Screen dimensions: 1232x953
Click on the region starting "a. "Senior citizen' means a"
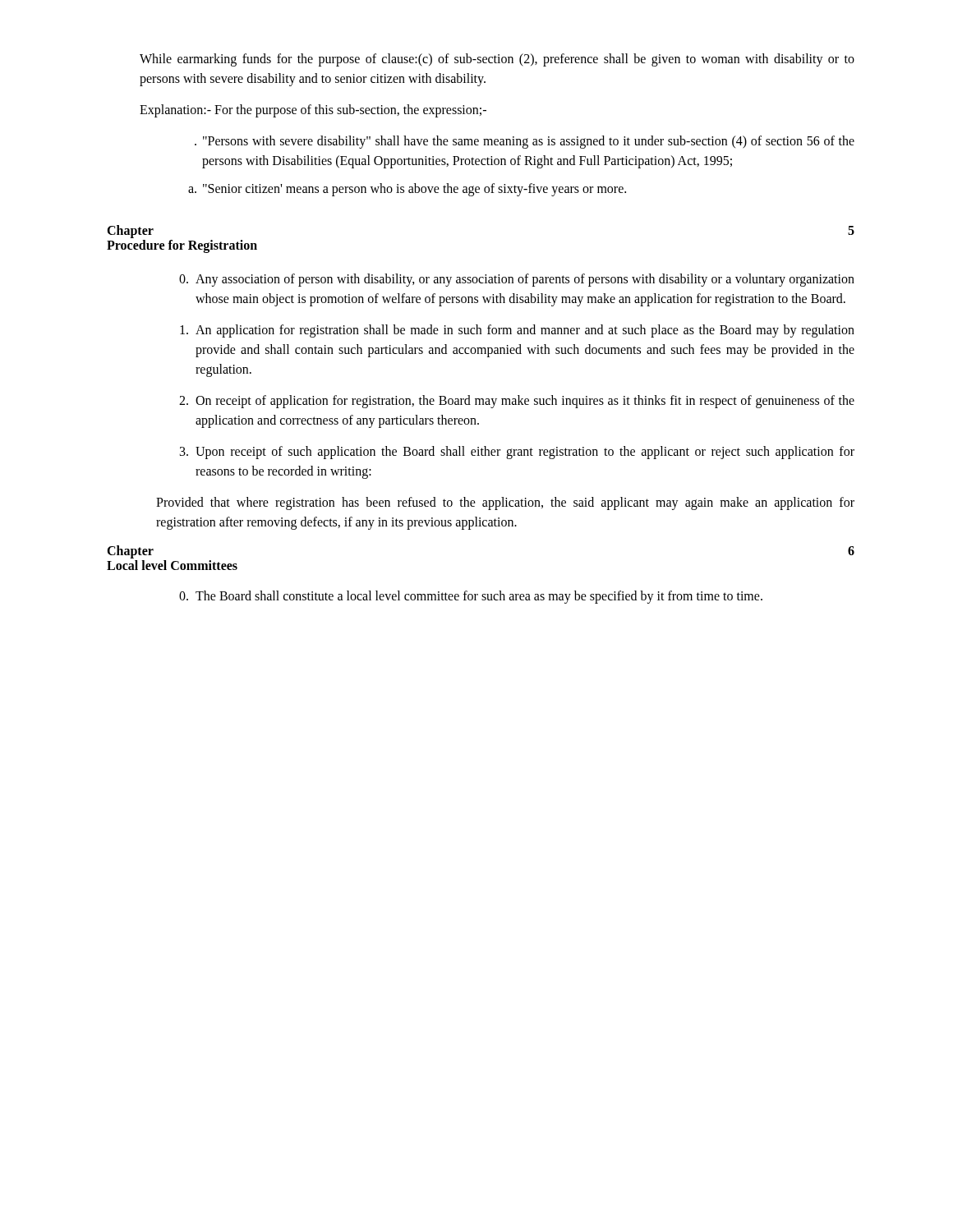click(513, 189)
